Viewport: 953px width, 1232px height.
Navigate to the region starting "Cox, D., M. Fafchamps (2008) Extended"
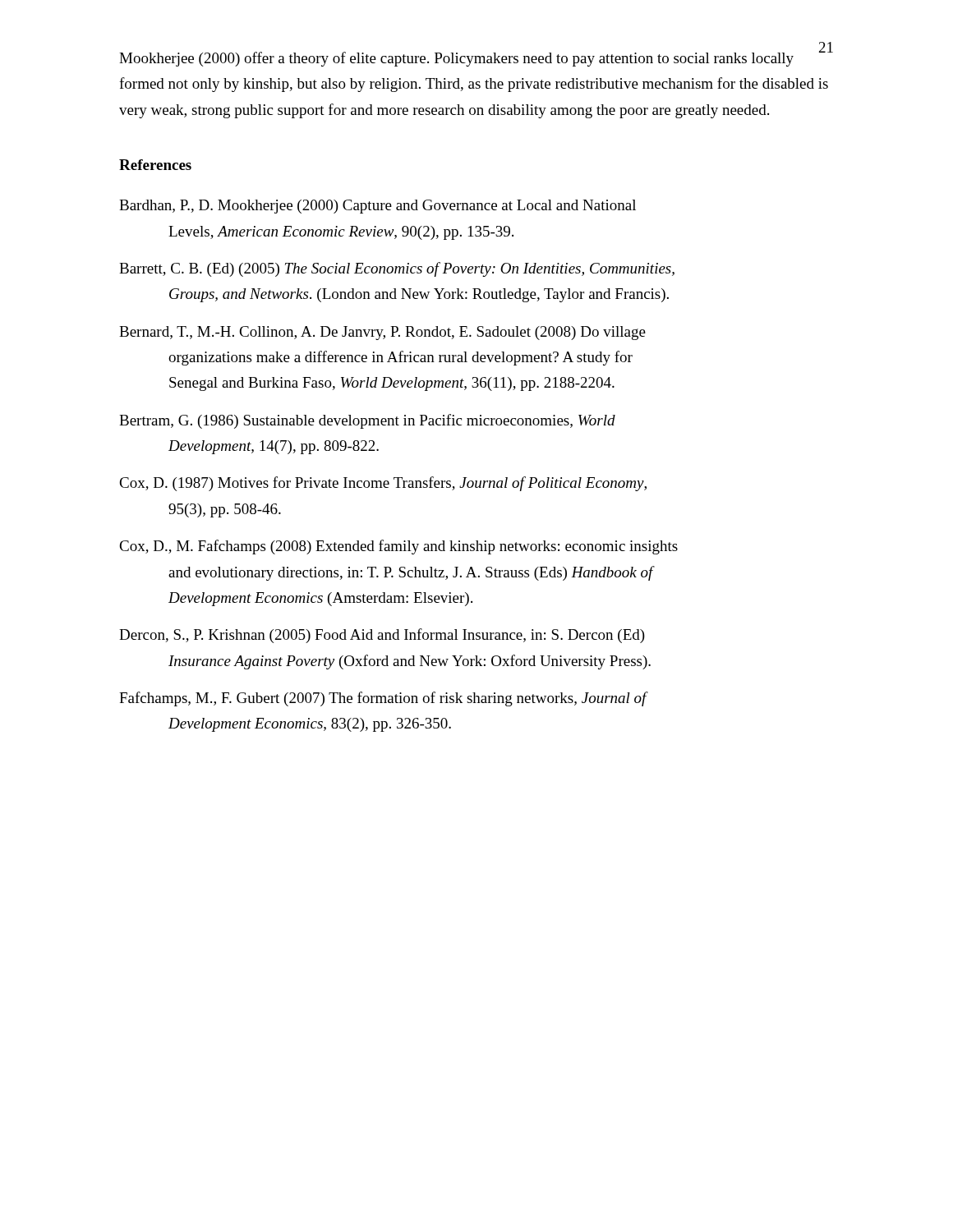click(476, 572)
